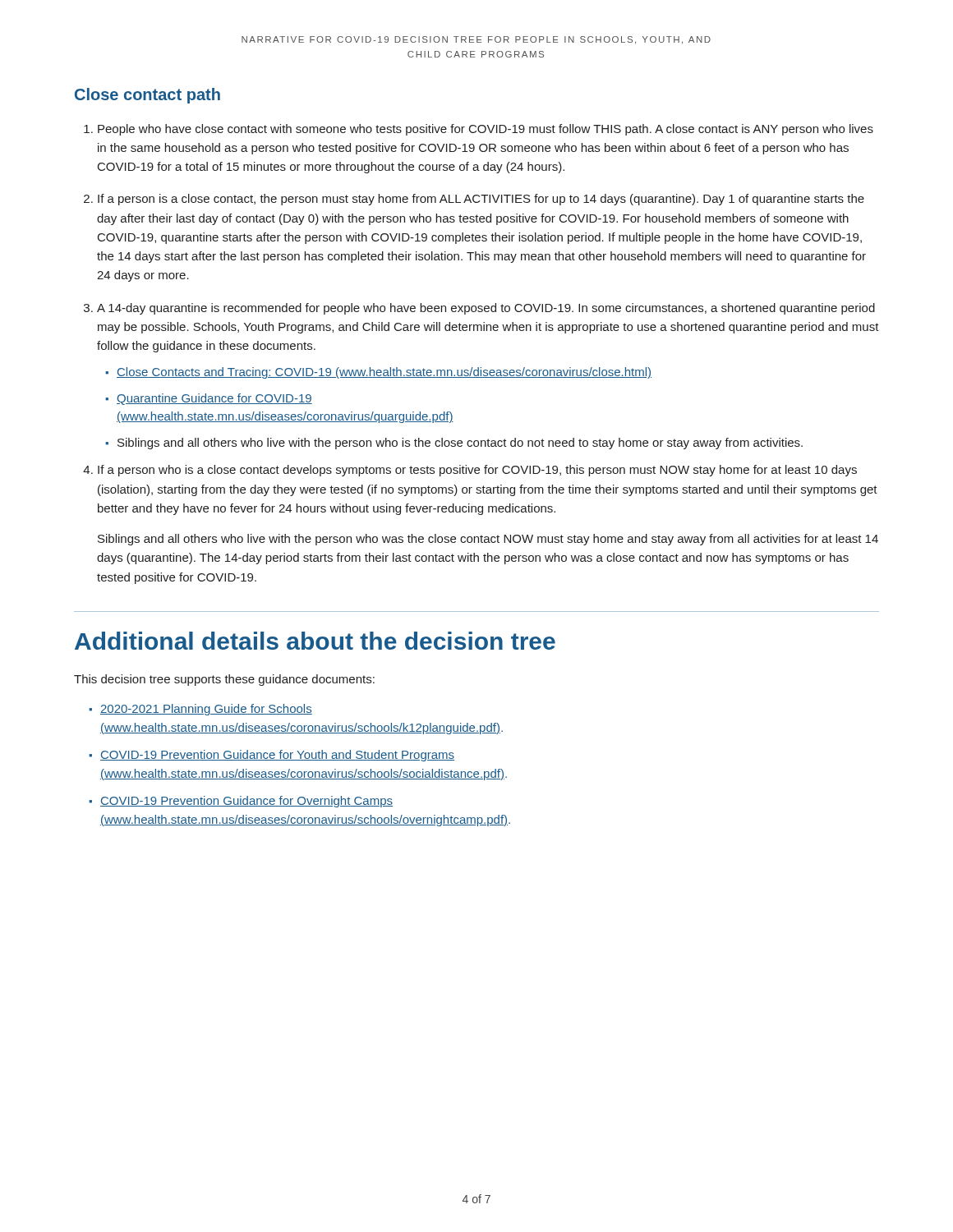
Task: Click where it says "This decision tree supports these guidance documents:"
Action: tap(225, 679)
